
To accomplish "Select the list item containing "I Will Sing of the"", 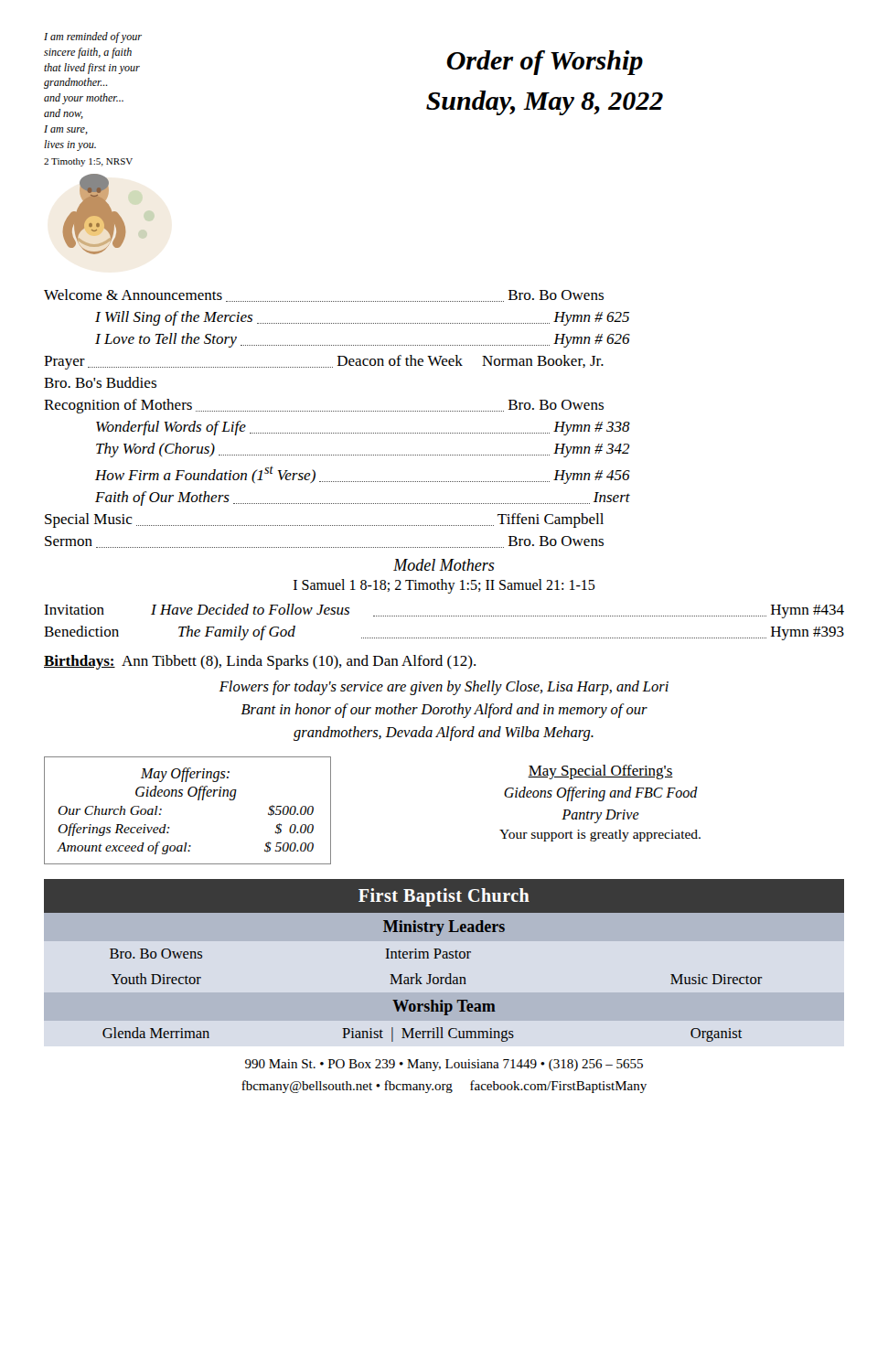I will pos(337,318).
